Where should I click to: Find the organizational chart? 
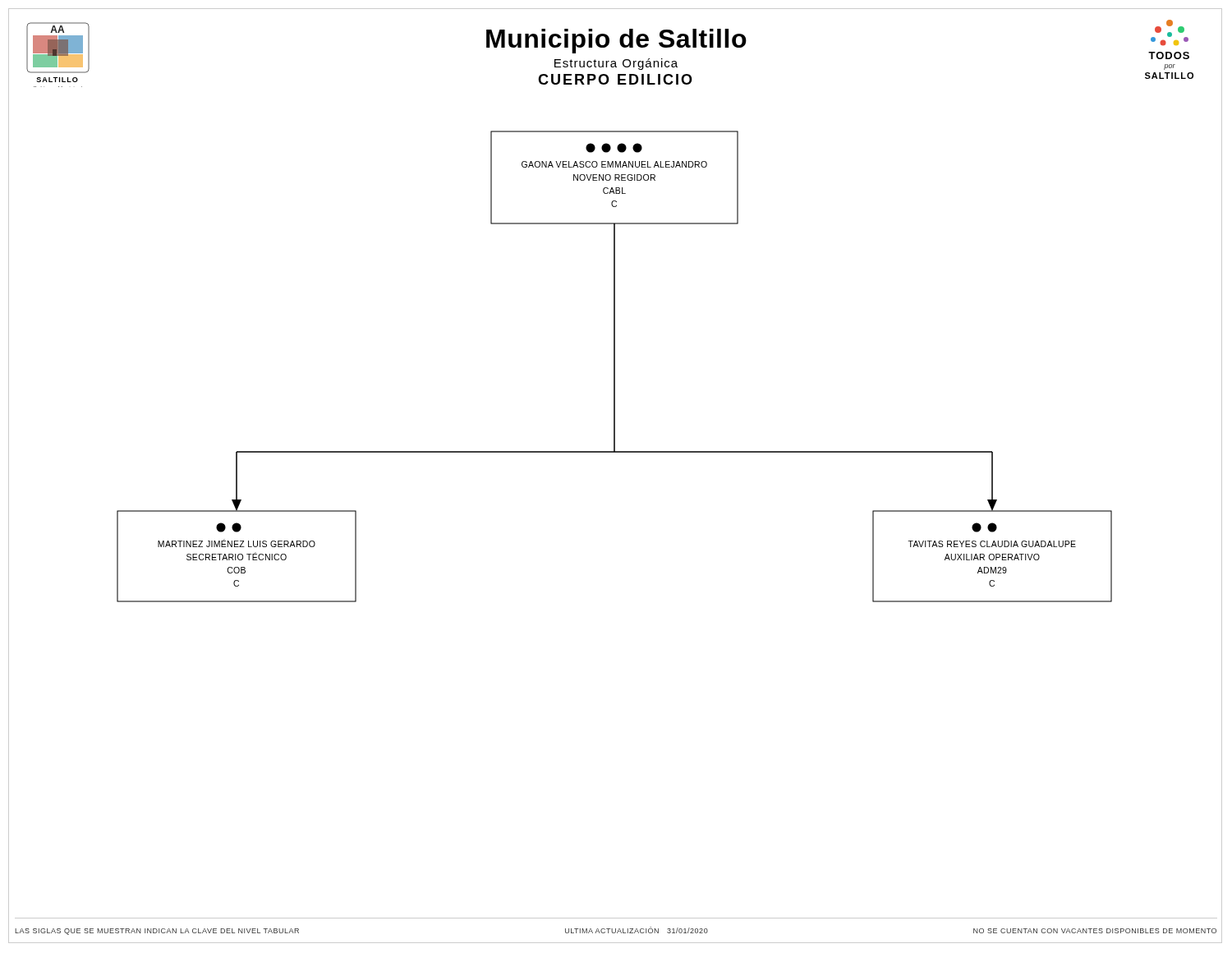tap(616, 505)
